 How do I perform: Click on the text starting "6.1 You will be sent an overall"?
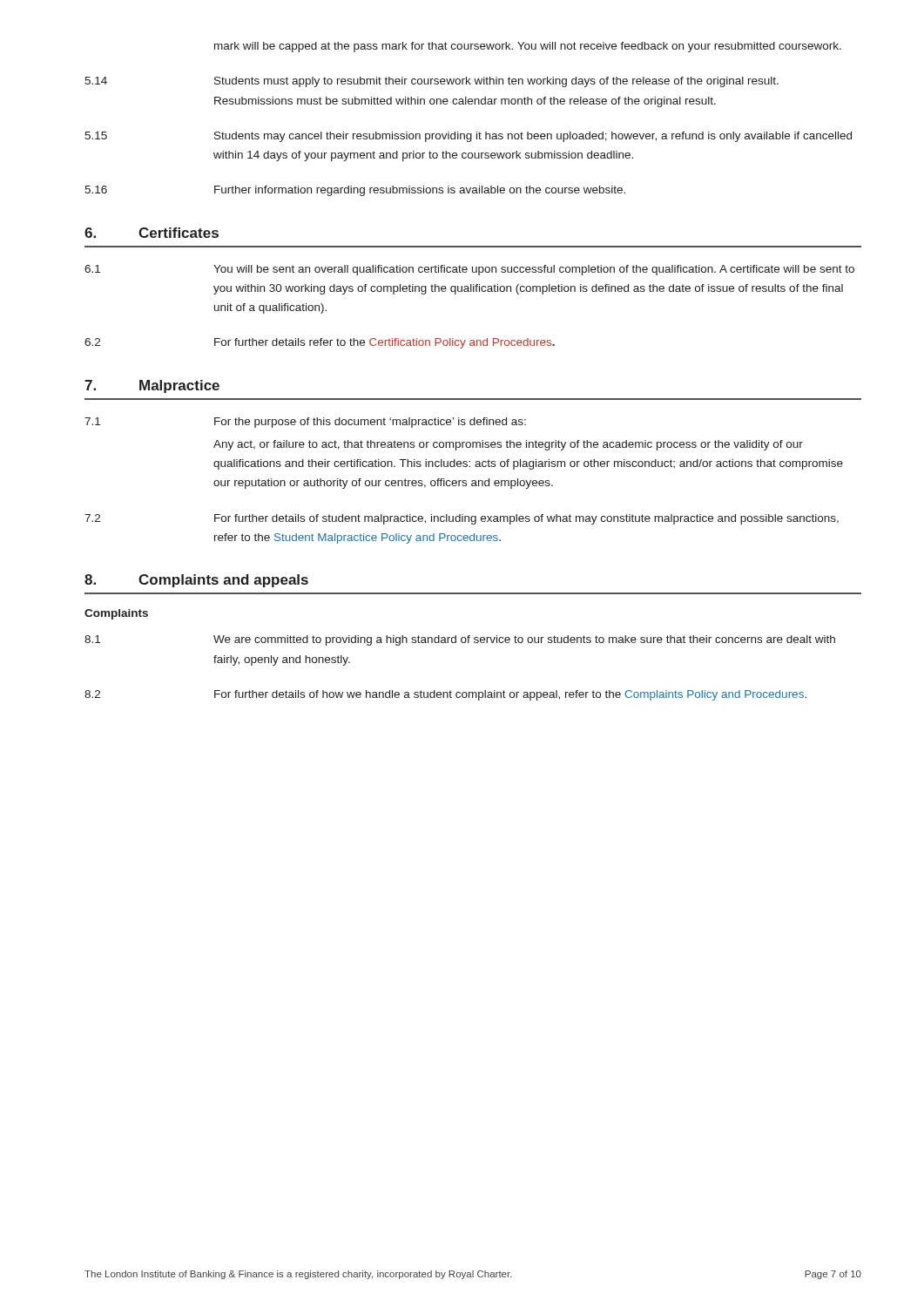(x=473, y=288)
